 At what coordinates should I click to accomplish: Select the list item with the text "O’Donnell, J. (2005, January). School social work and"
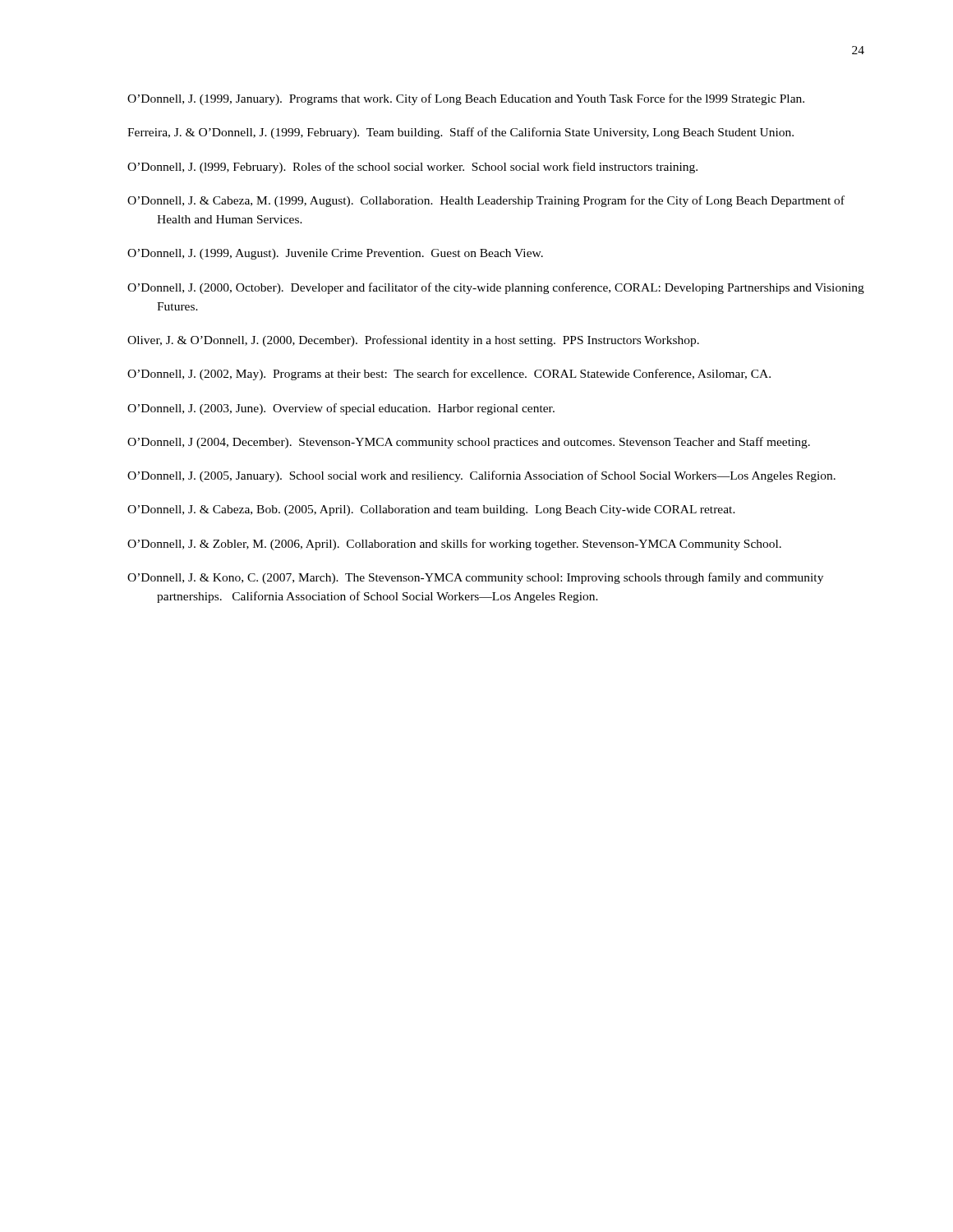coord(482,475)
